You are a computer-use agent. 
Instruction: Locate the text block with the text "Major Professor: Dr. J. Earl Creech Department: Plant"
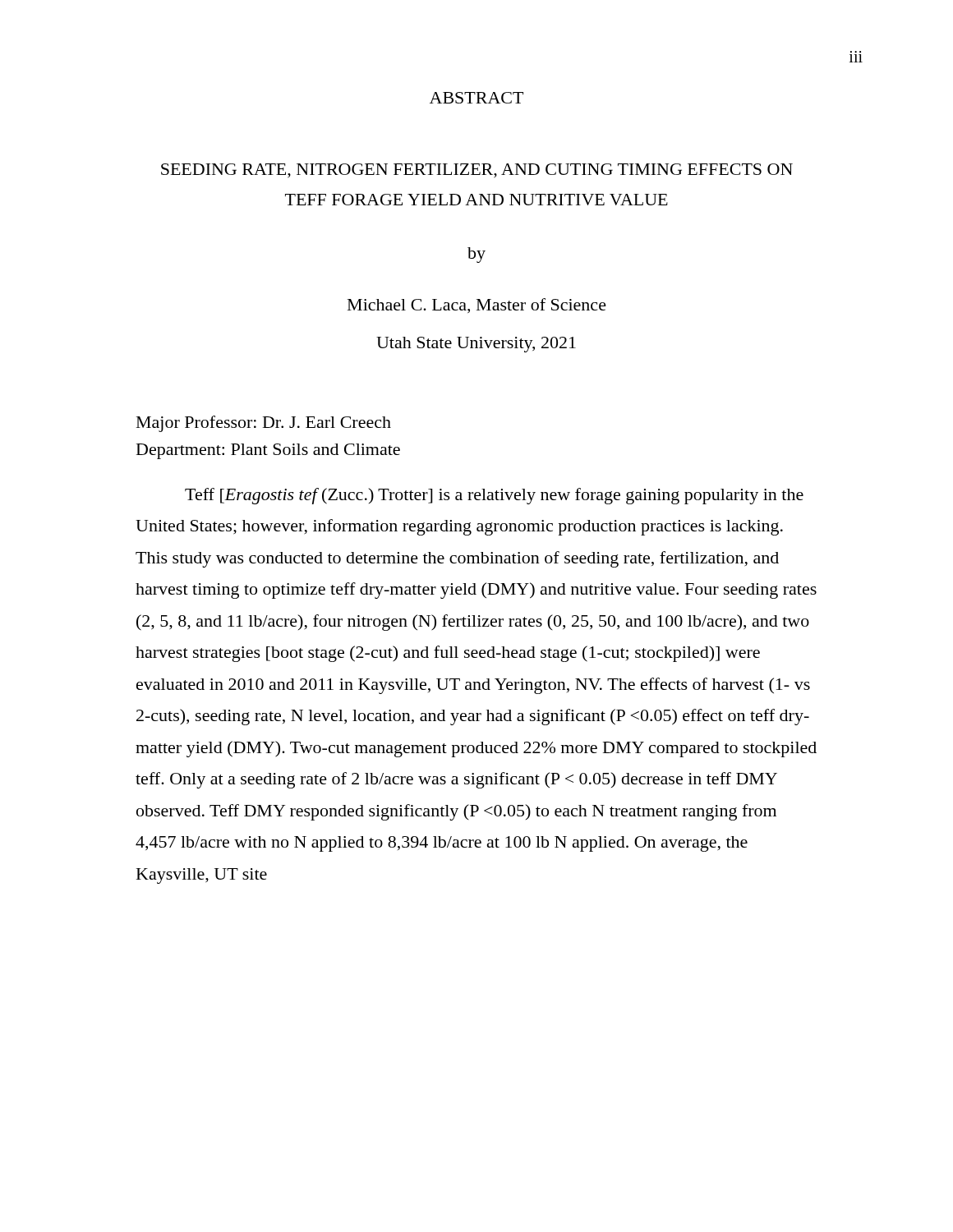coord(268,435)
